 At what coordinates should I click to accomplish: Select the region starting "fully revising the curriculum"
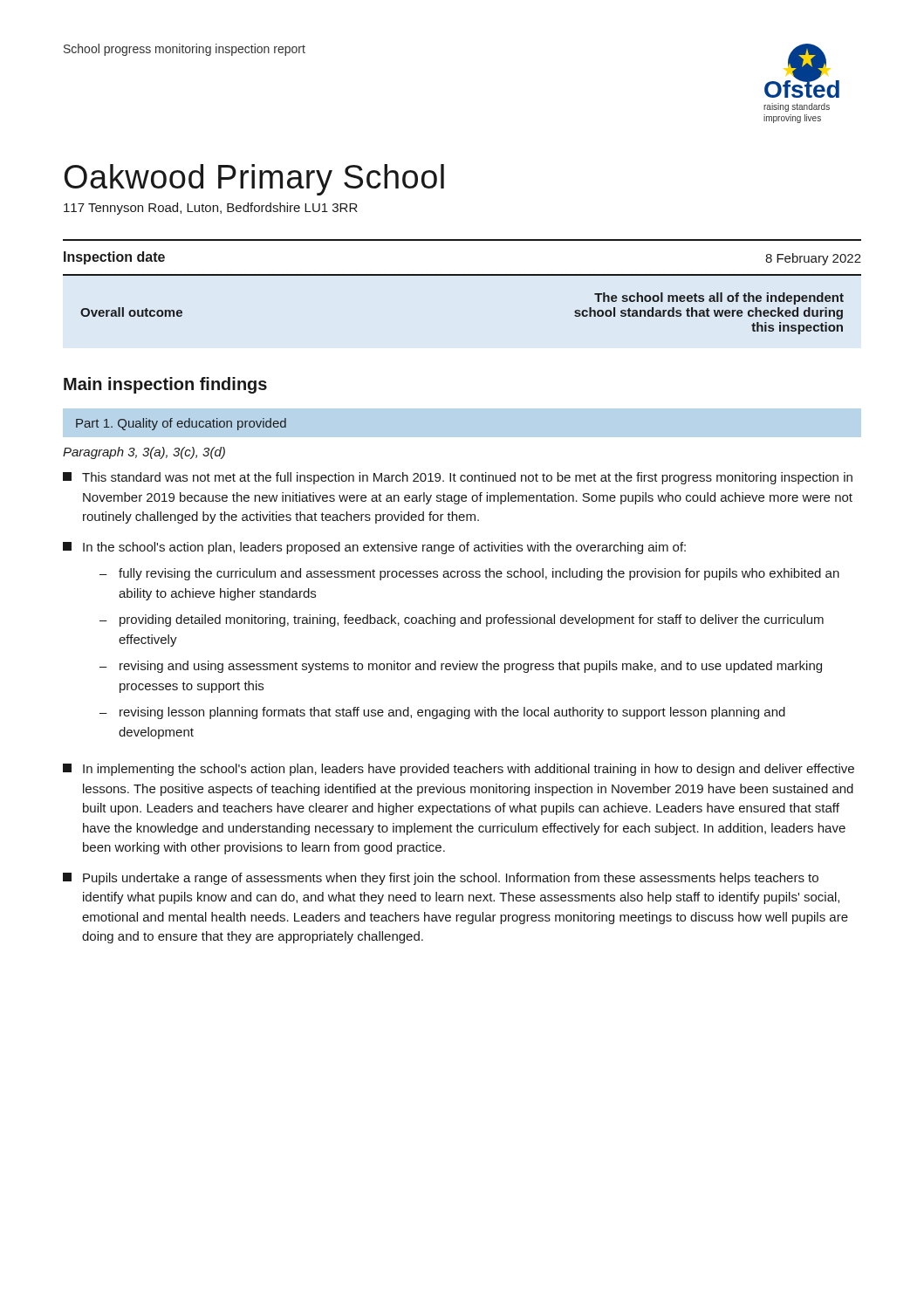click(479, 583)
